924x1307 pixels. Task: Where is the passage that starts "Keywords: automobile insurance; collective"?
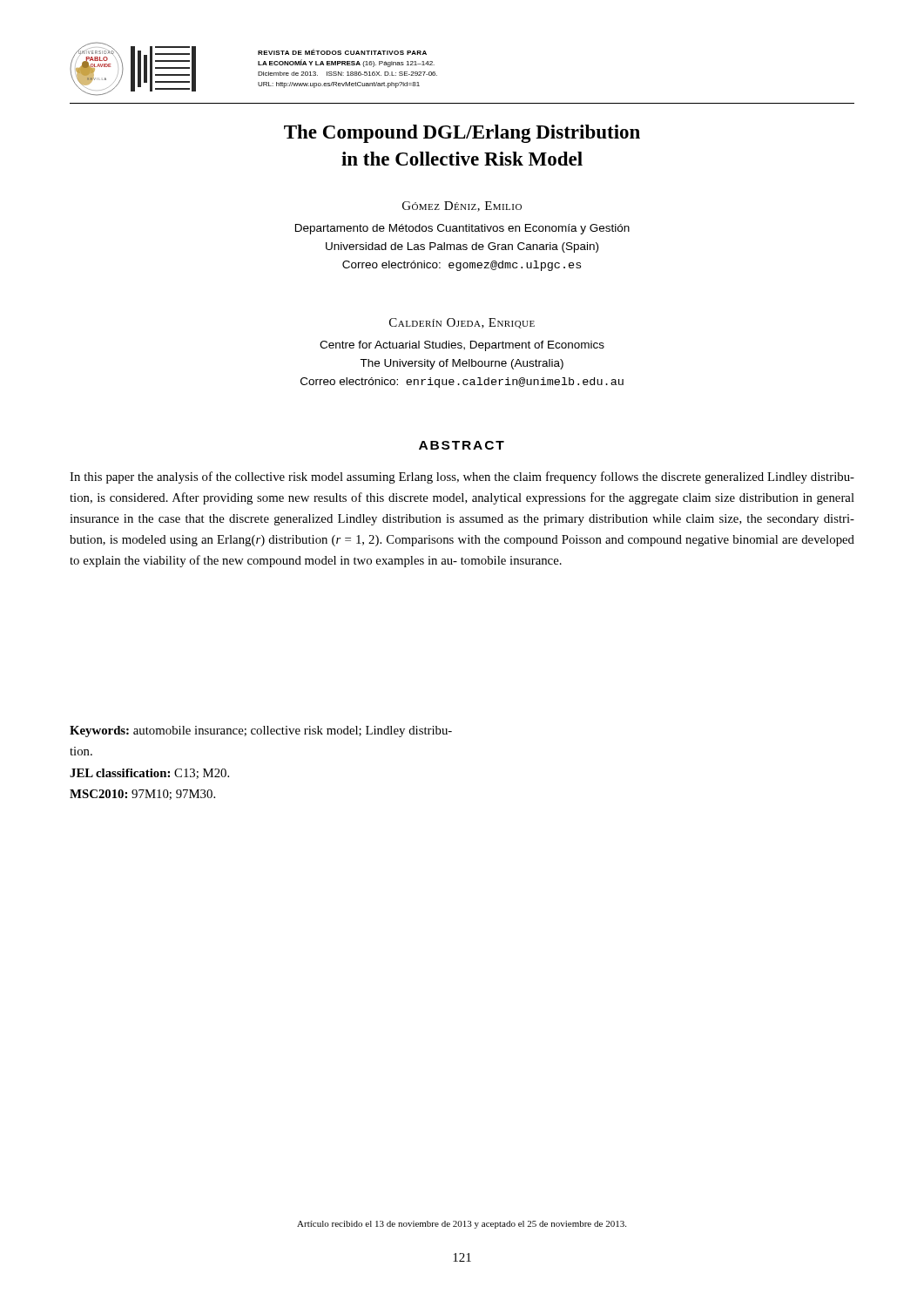click(x=261, y=731)
